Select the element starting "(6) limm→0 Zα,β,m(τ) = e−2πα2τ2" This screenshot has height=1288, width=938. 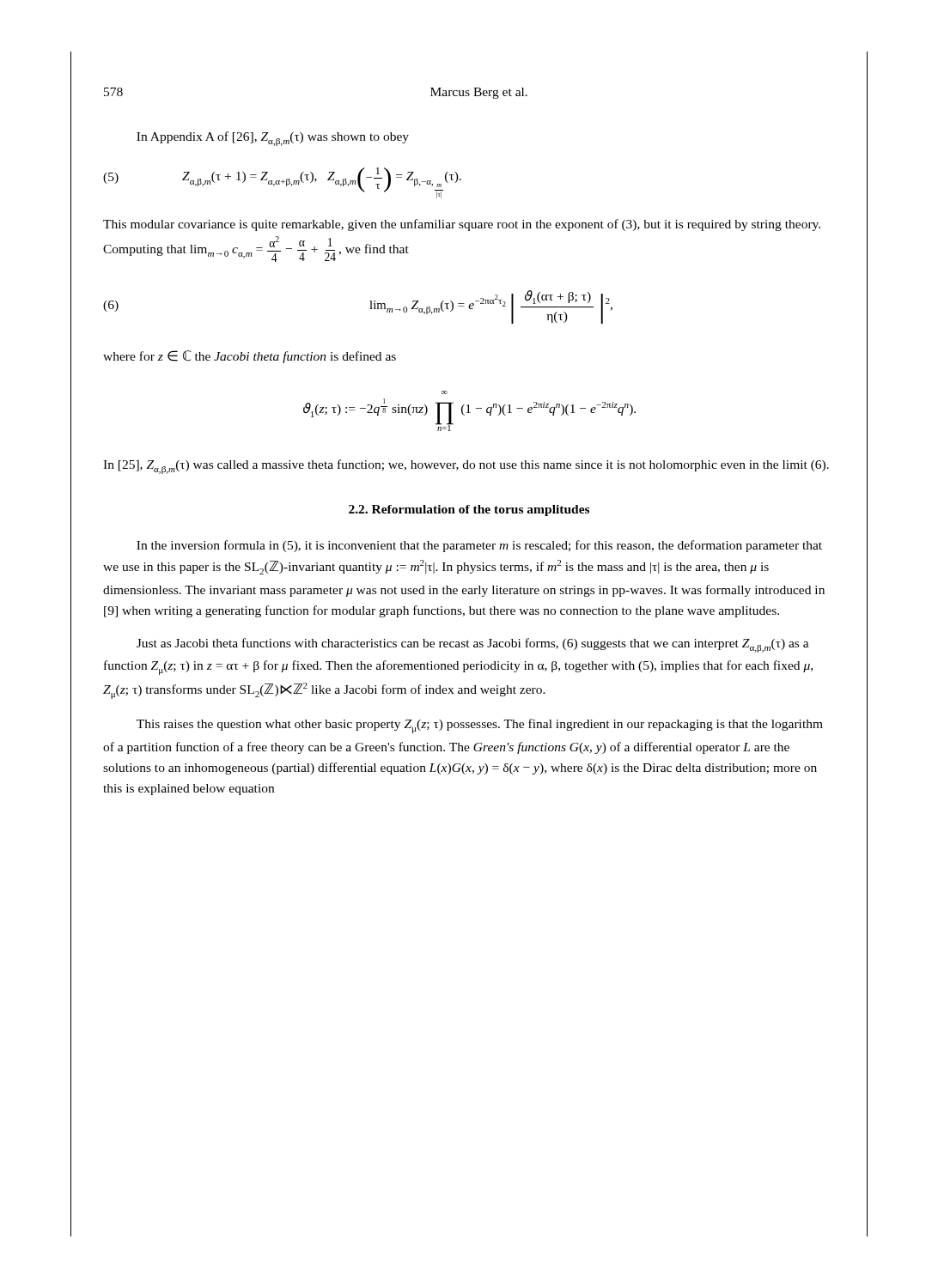[469, 306]
